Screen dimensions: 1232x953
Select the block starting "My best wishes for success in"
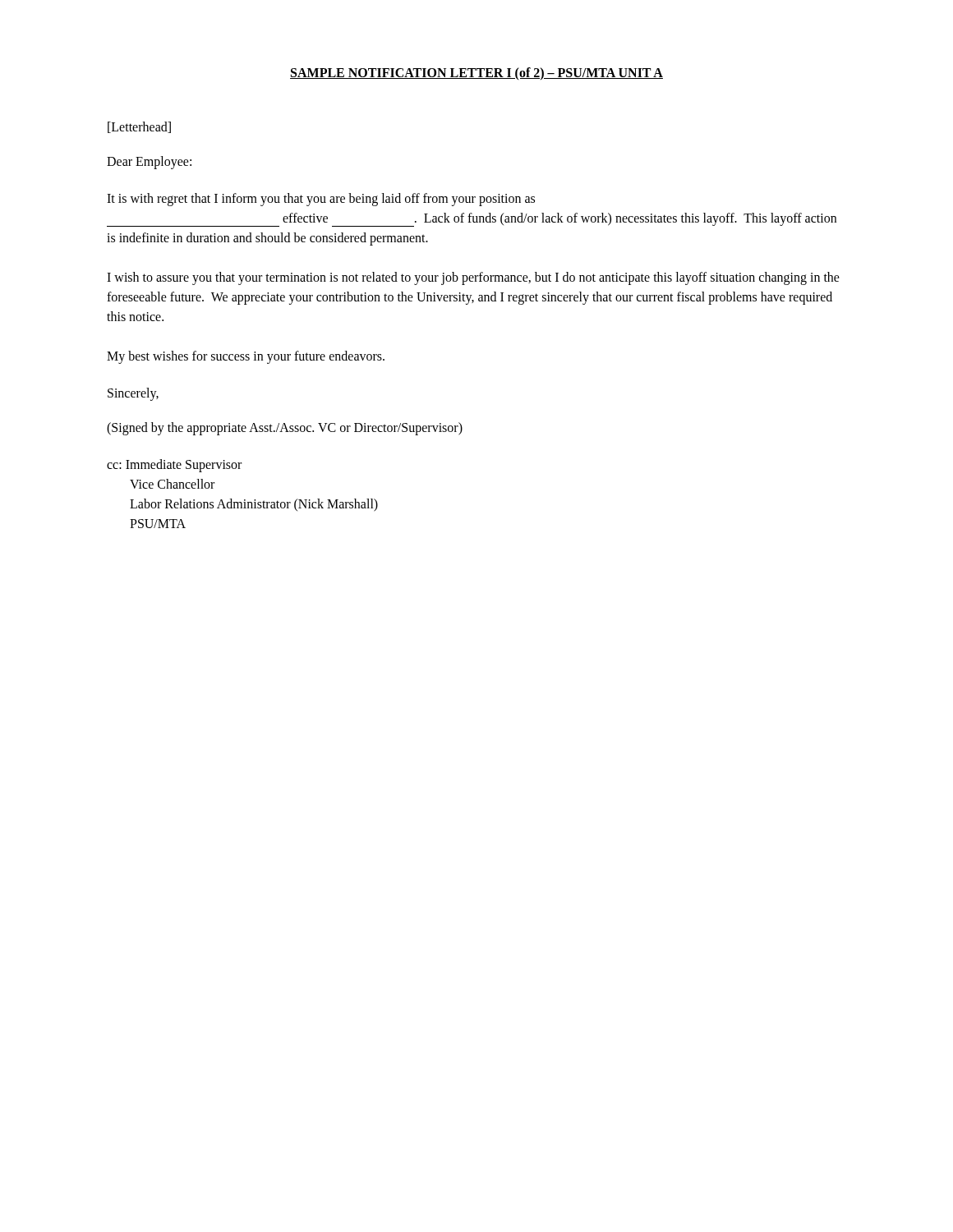click(246, 356)
